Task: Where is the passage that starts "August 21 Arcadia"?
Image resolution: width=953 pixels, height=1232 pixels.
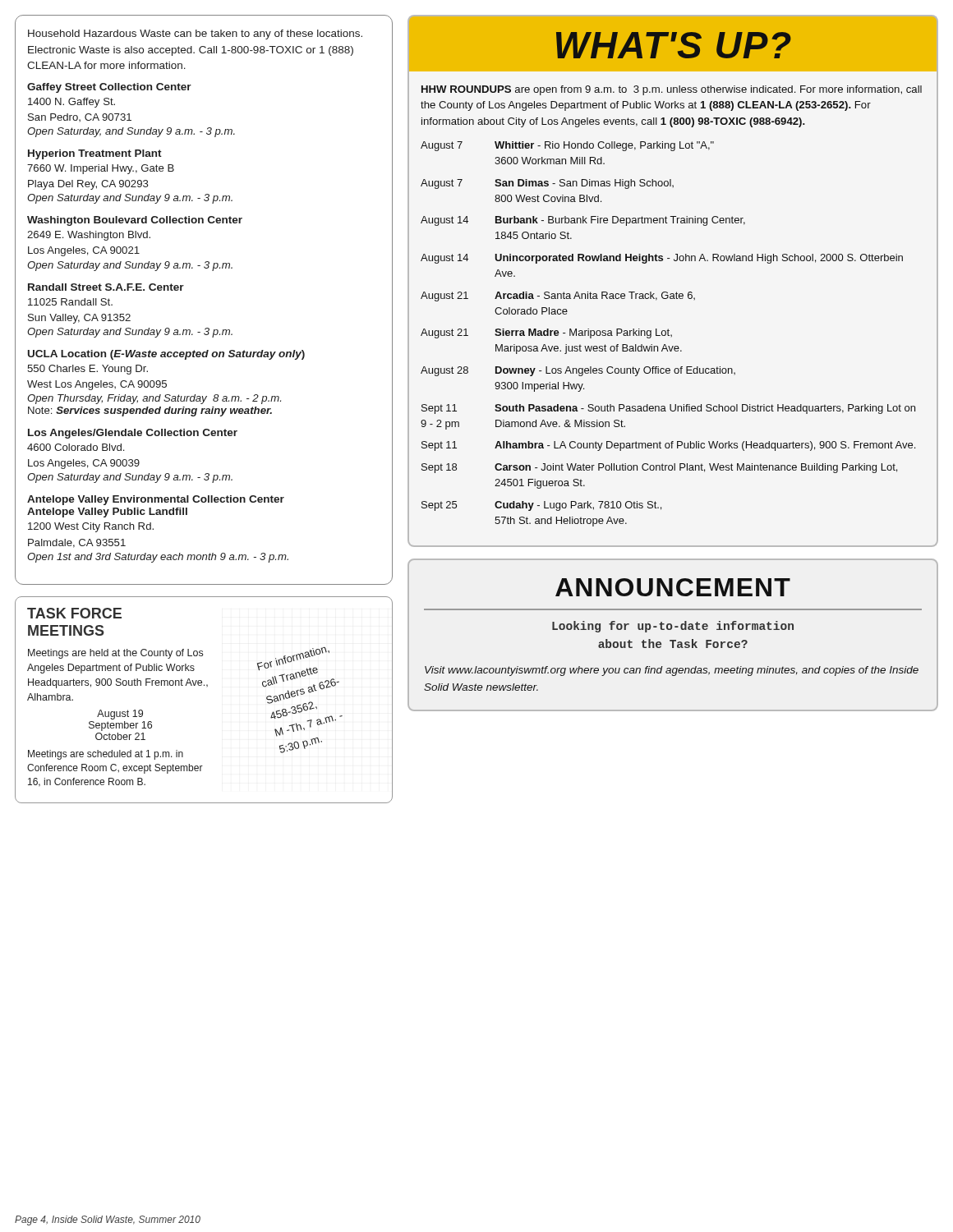Action: click(673, 304)
